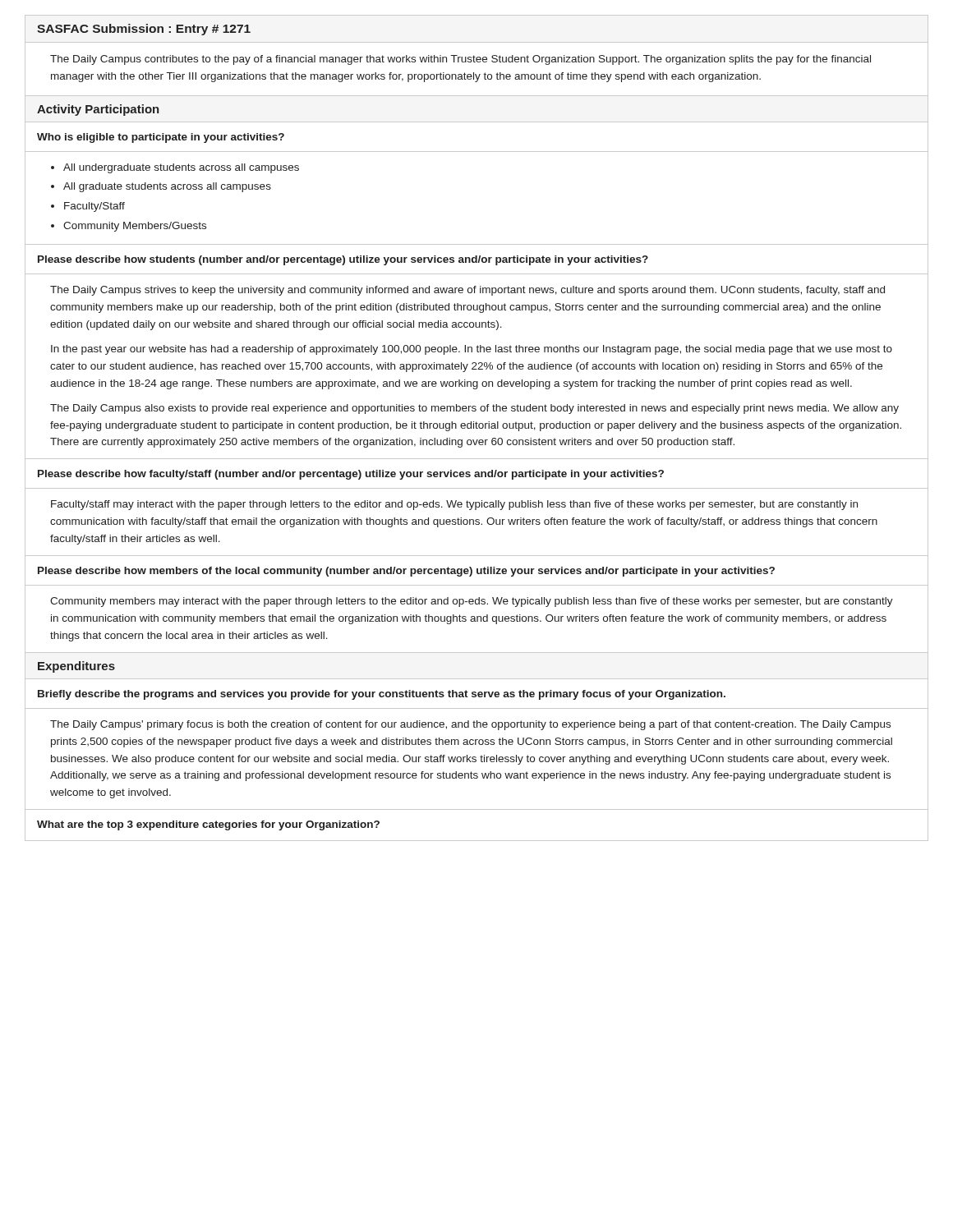Locate the block of text that opens with "The Daily Campus' primary focus is both"
953x1232 pixels.
[476, 759]
